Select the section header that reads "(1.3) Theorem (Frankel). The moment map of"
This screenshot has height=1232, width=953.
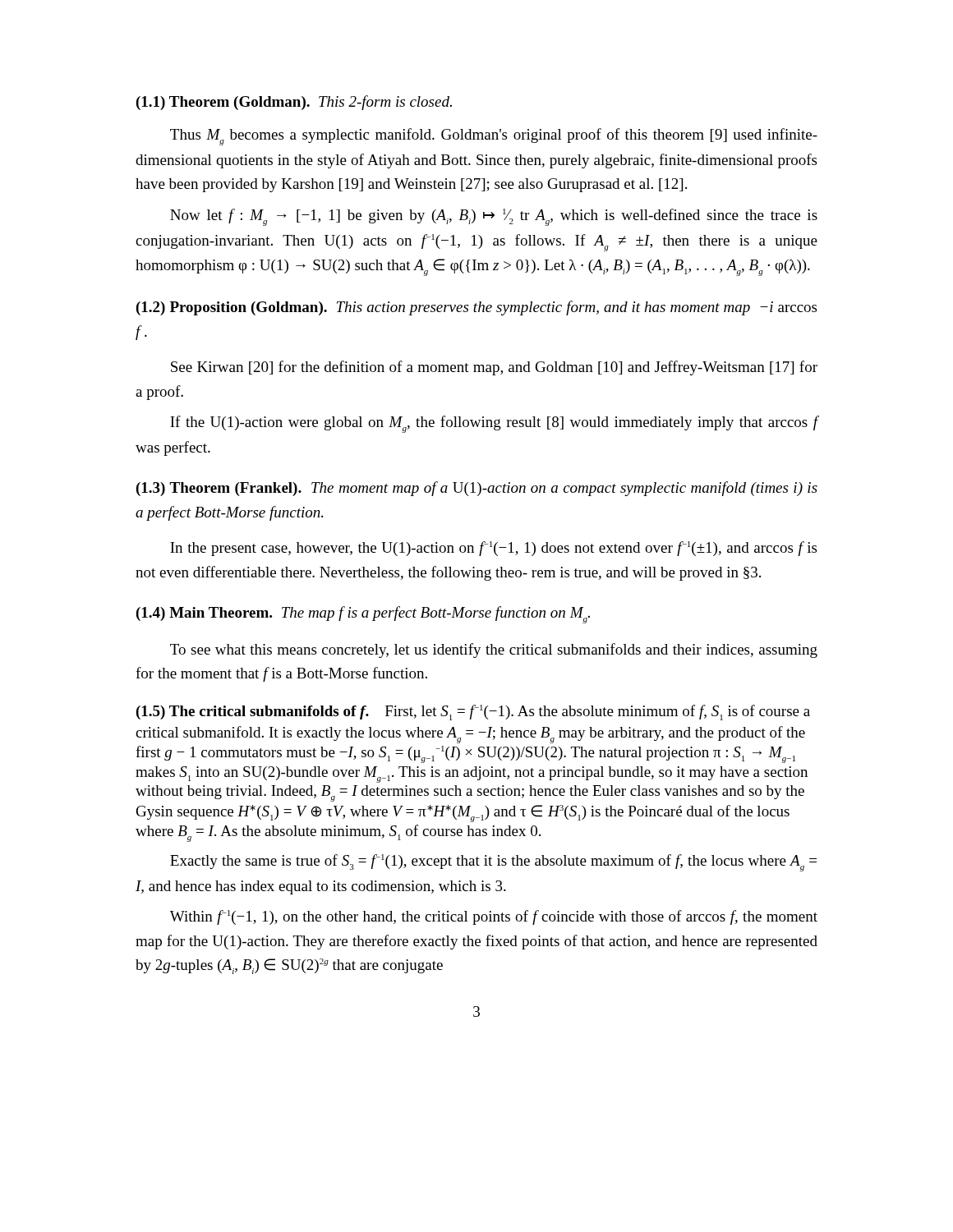click(x=476, y=500)
